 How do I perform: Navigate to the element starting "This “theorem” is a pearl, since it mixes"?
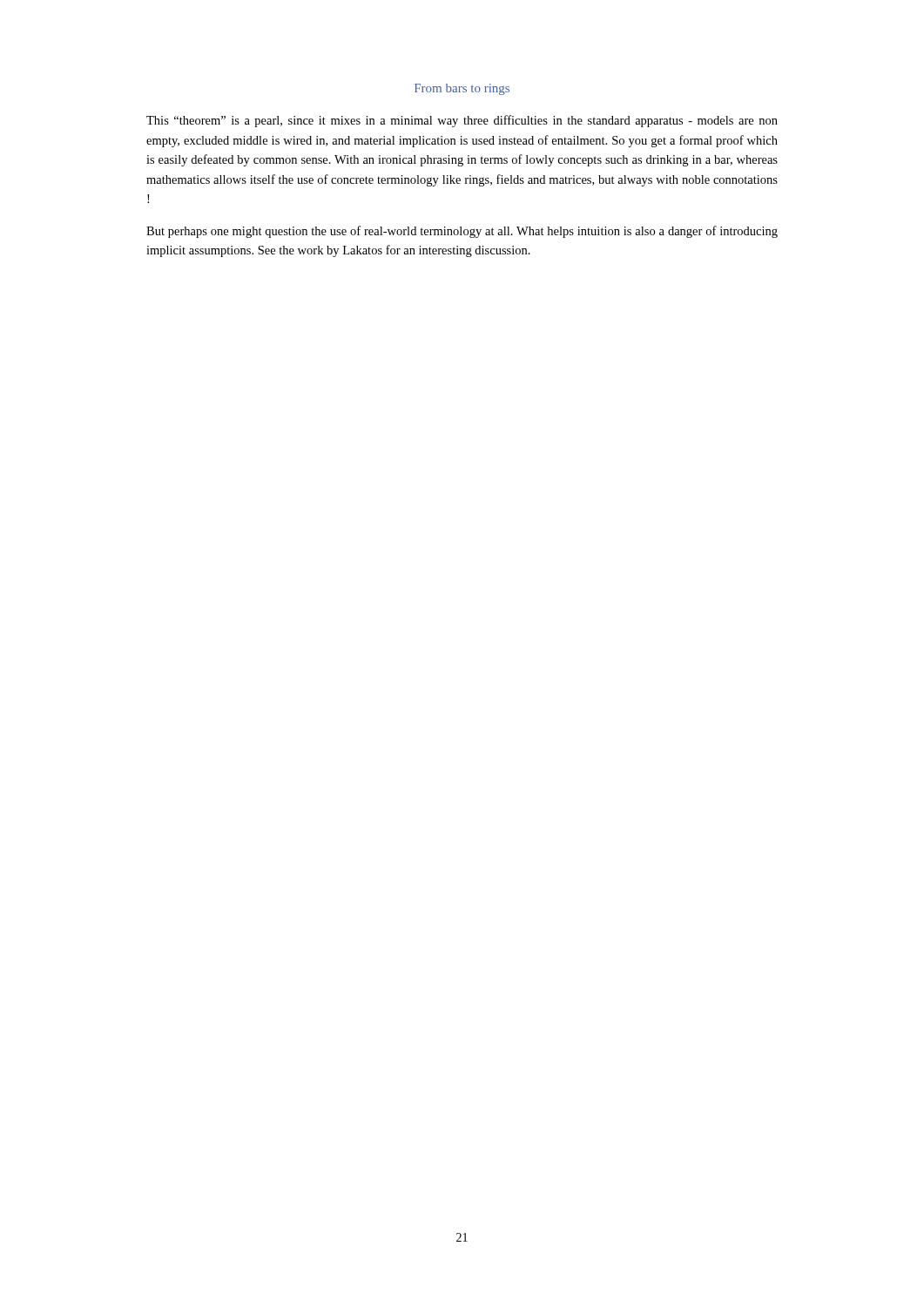tap(462, 160)
